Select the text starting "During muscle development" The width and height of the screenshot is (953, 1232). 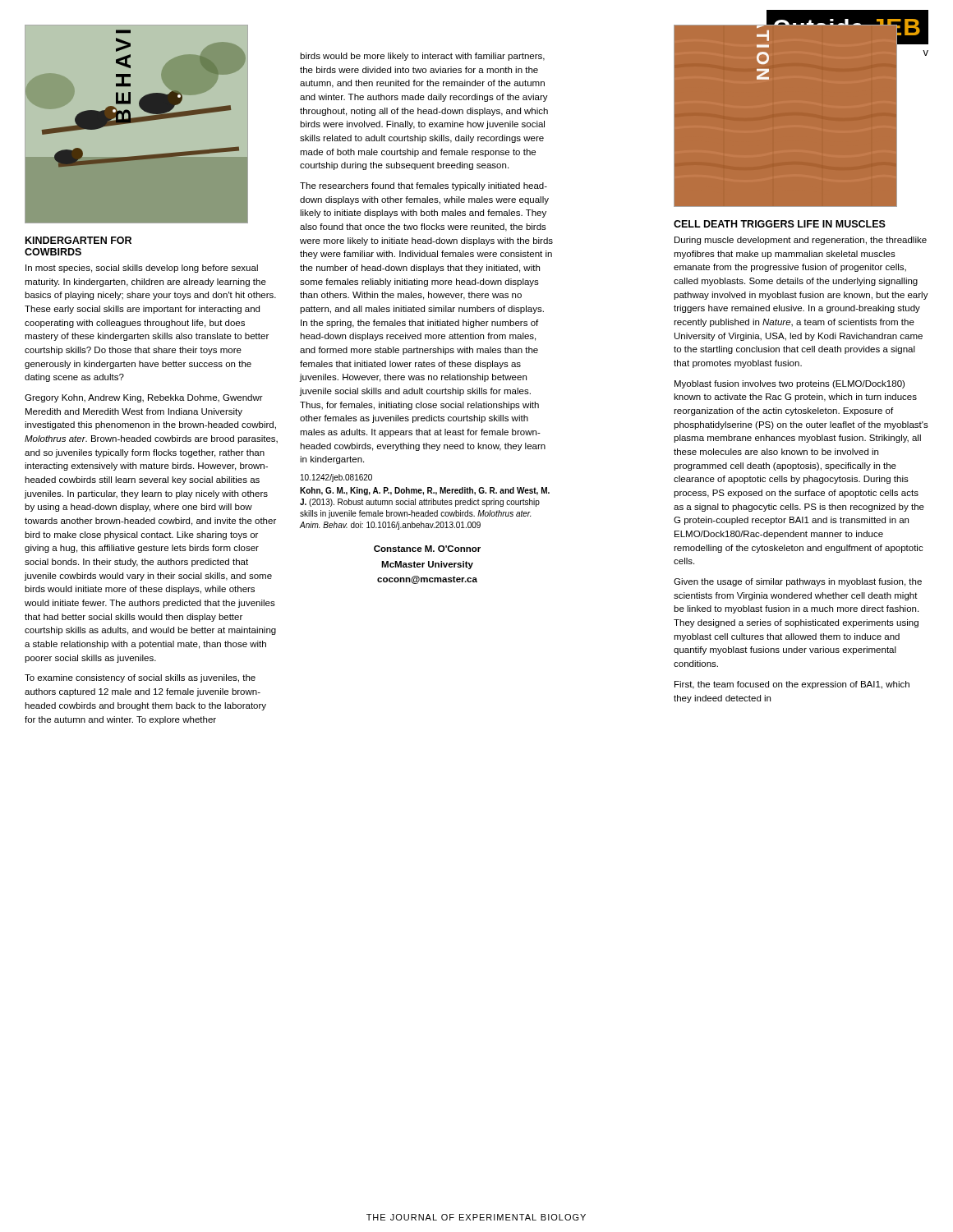click(801, 301)
